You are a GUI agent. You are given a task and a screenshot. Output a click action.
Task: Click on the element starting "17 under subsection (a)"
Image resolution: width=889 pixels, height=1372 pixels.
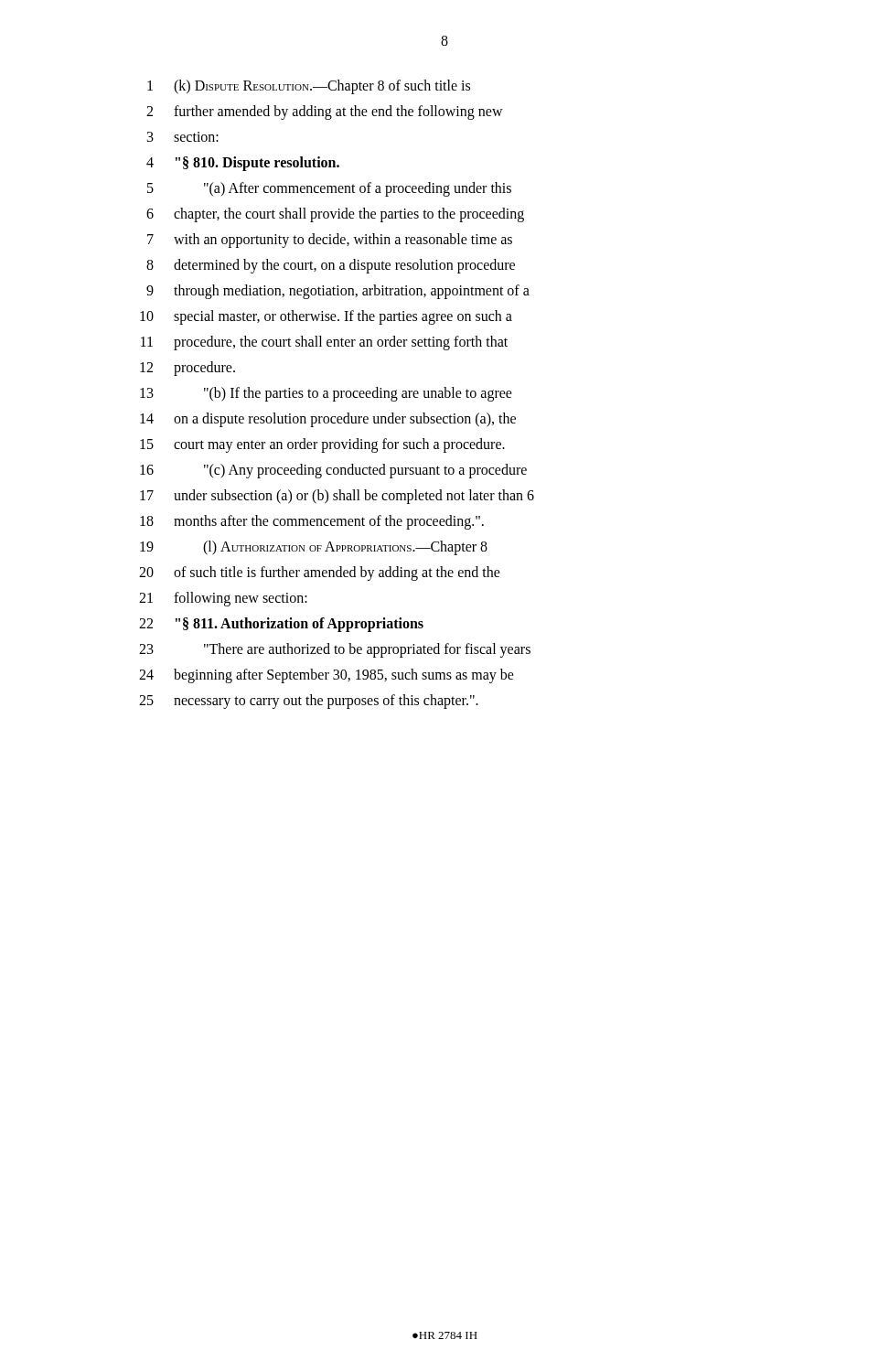pos(467,496)
